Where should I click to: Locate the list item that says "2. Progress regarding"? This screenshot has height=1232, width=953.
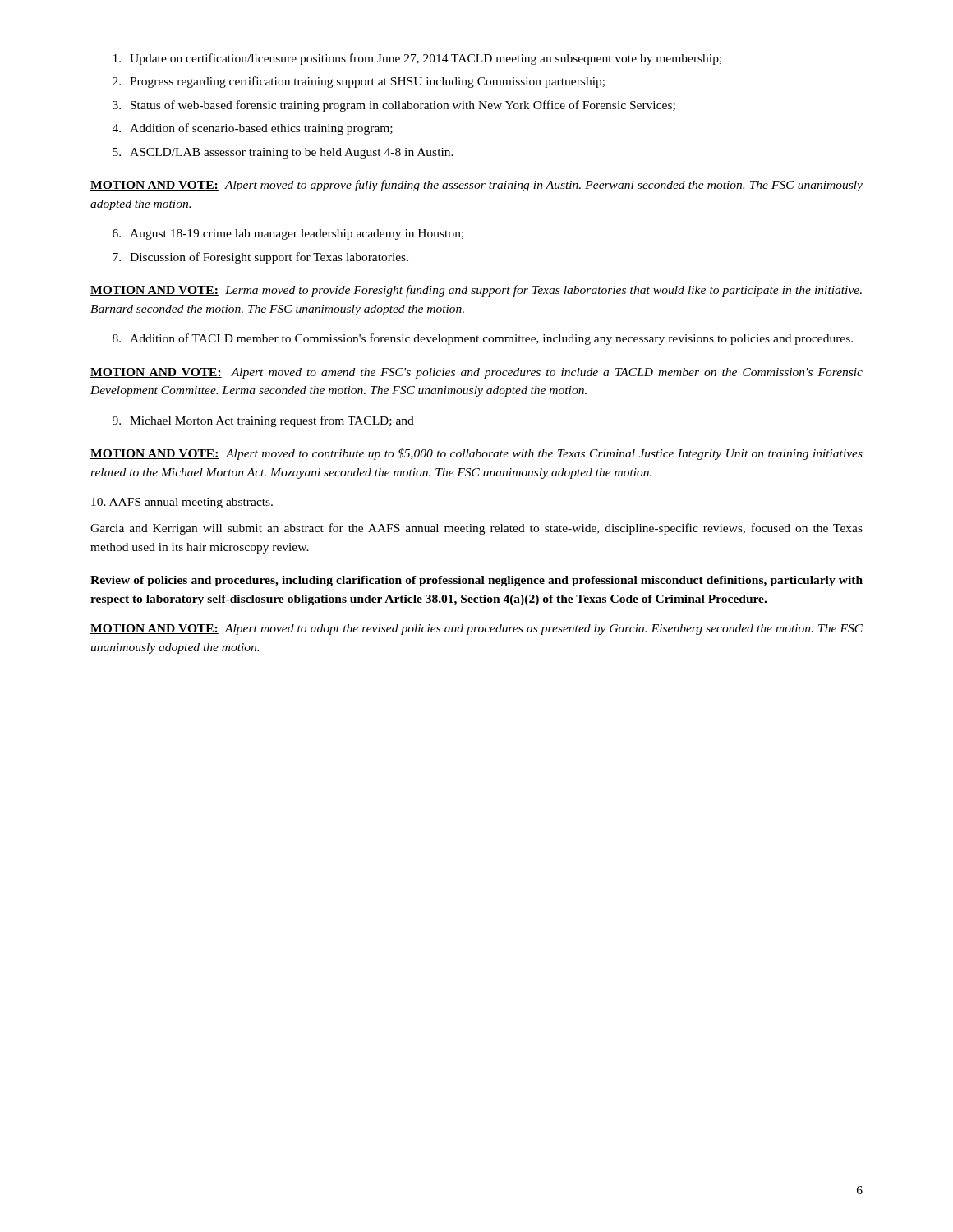coord(476,82)
